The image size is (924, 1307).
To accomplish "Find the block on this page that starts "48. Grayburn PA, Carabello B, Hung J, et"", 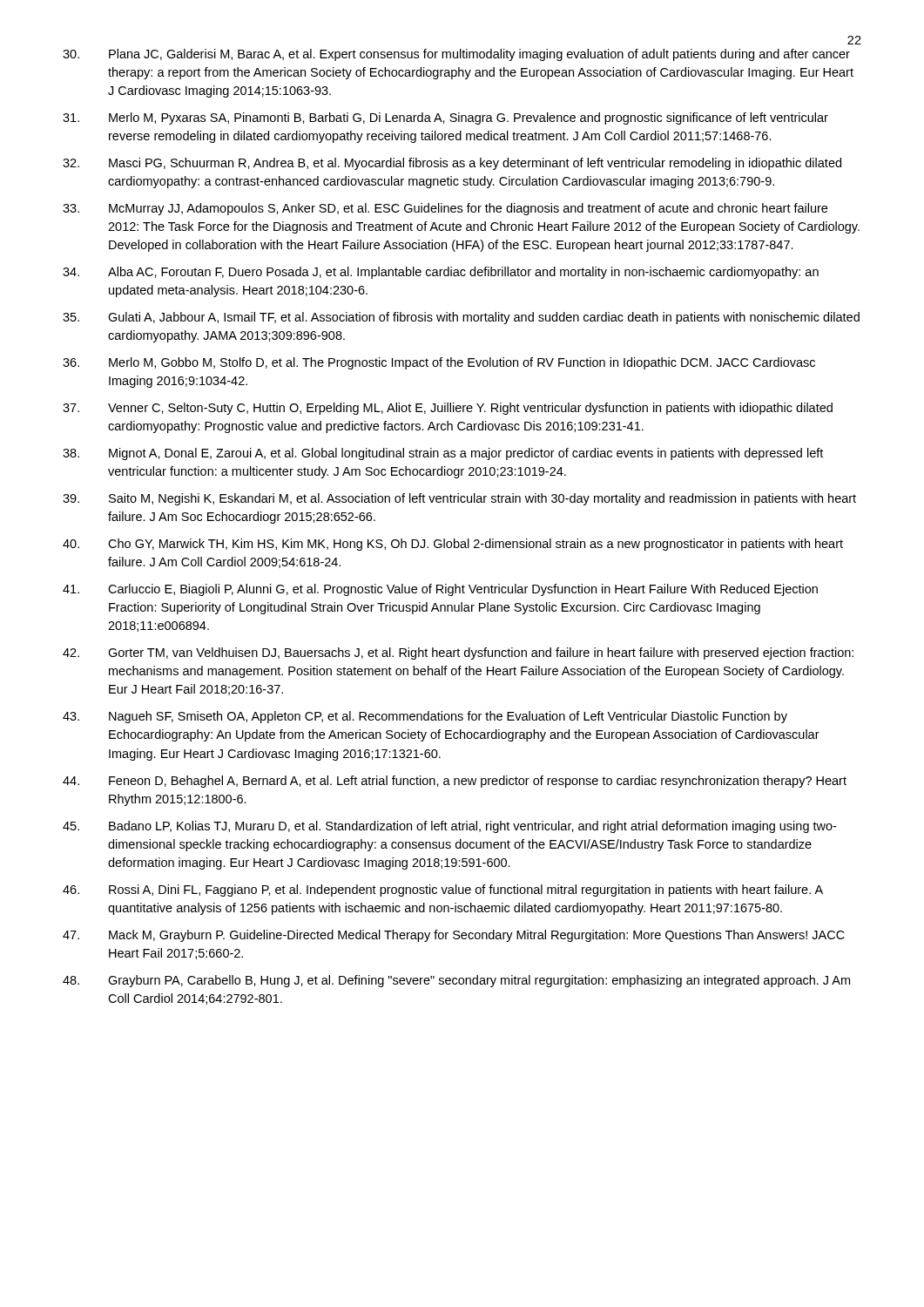I will coord(462,990).
